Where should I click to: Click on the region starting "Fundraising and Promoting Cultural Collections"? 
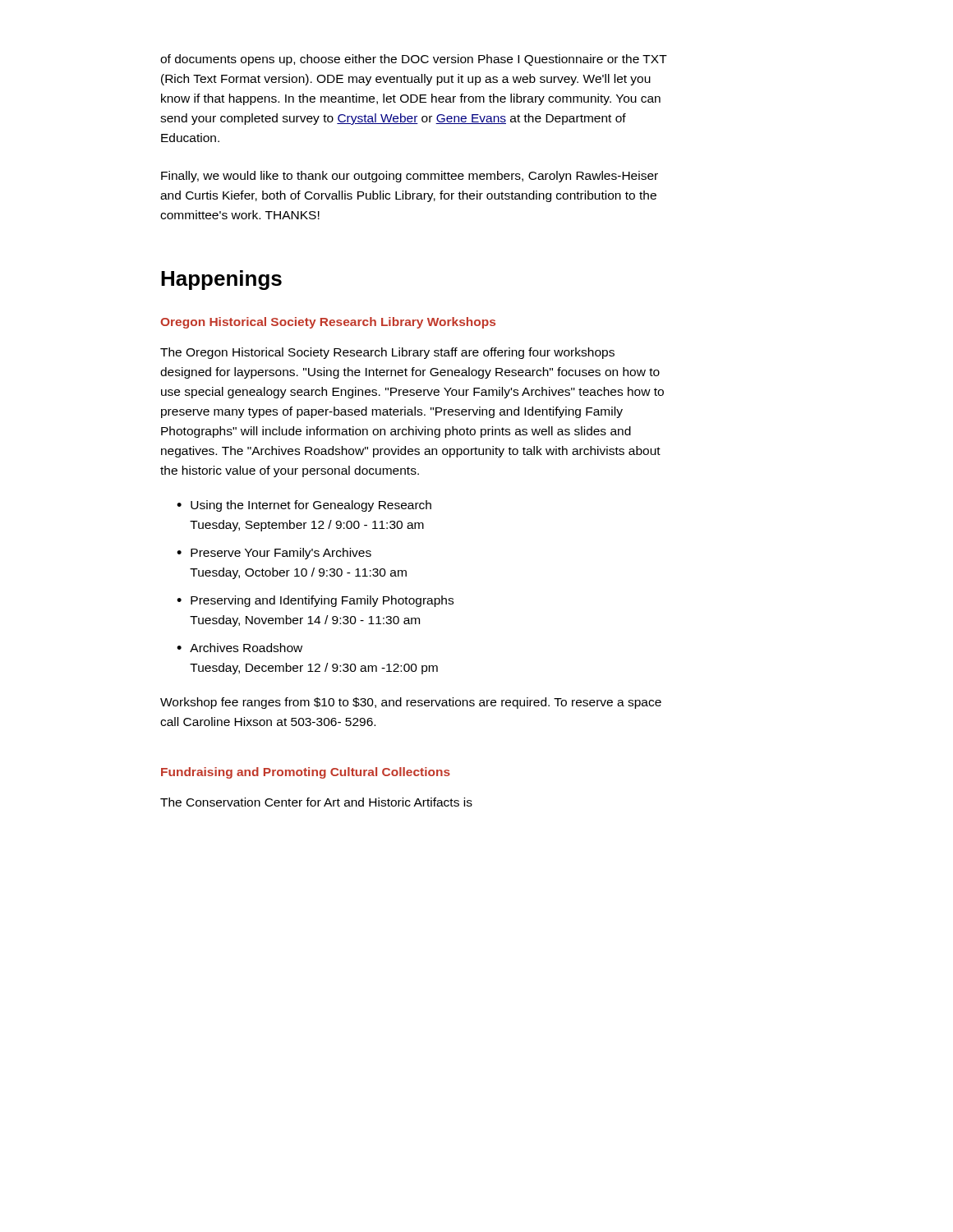[x=305, y=772]
